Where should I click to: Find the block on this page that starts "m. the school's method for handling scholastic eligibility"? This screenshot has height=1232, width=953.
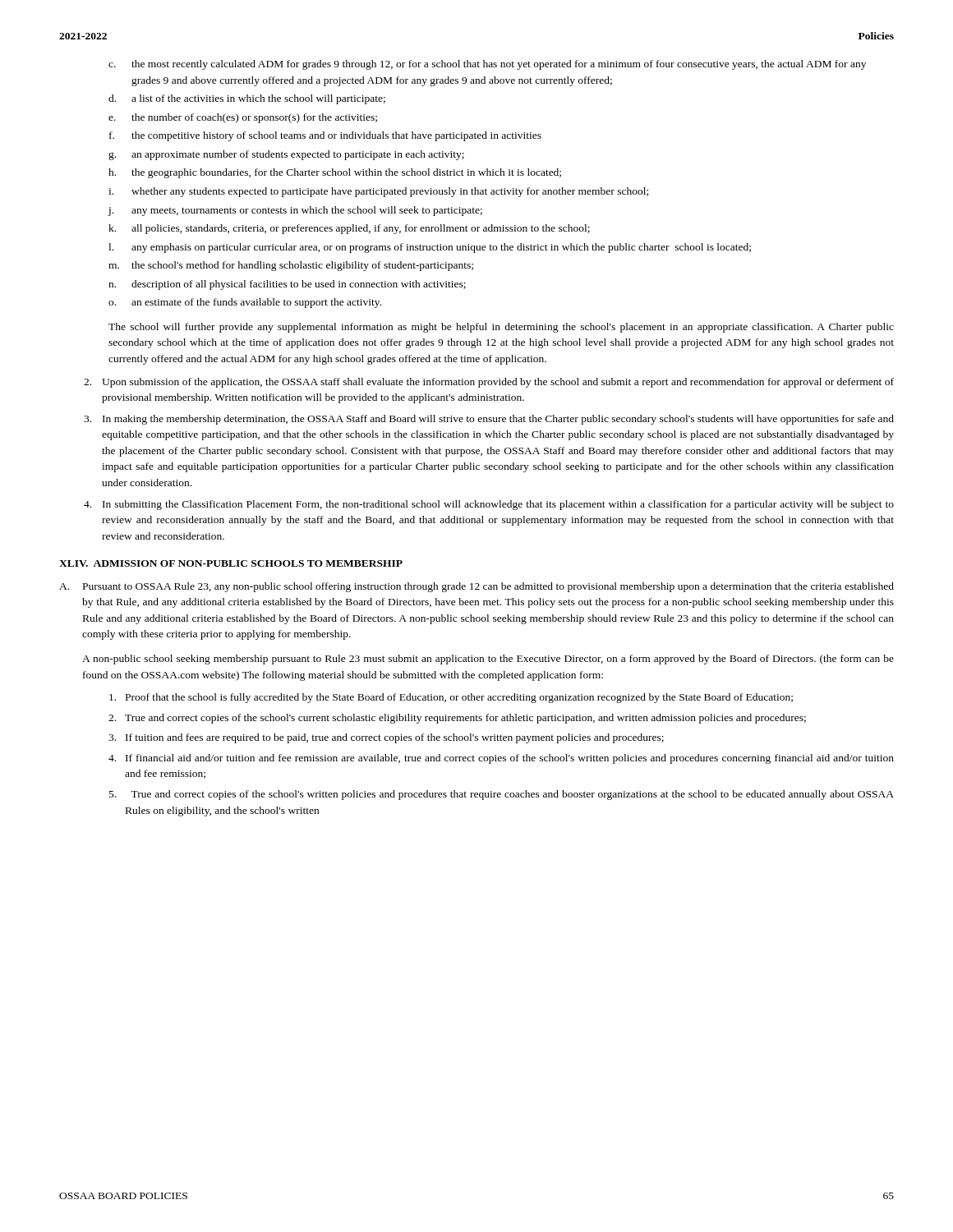tap(291, 266)
